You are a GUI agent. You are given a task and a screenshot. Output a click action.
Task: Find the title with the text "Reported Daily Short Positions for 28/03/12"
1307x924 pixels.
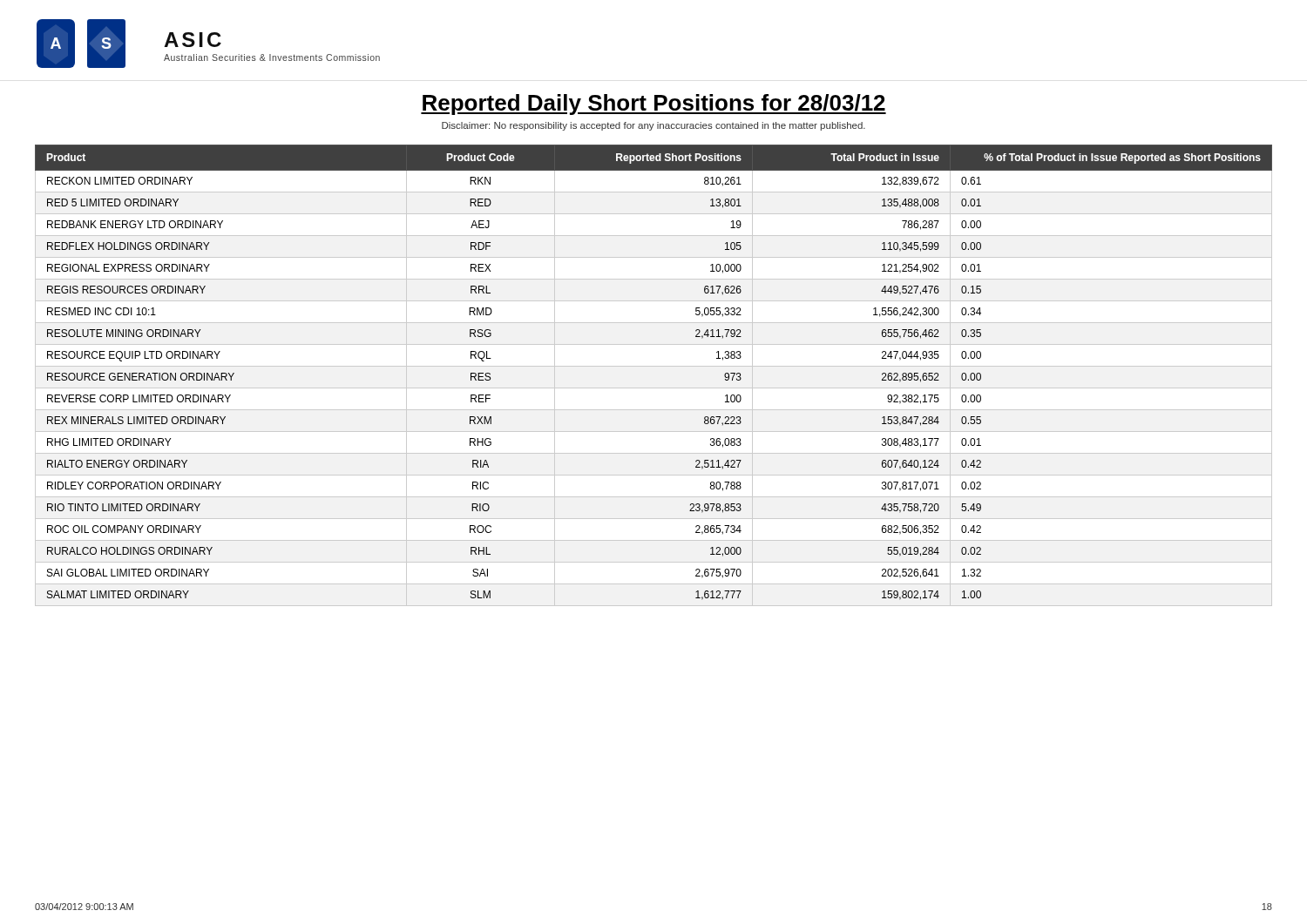(x=654, y=103)
